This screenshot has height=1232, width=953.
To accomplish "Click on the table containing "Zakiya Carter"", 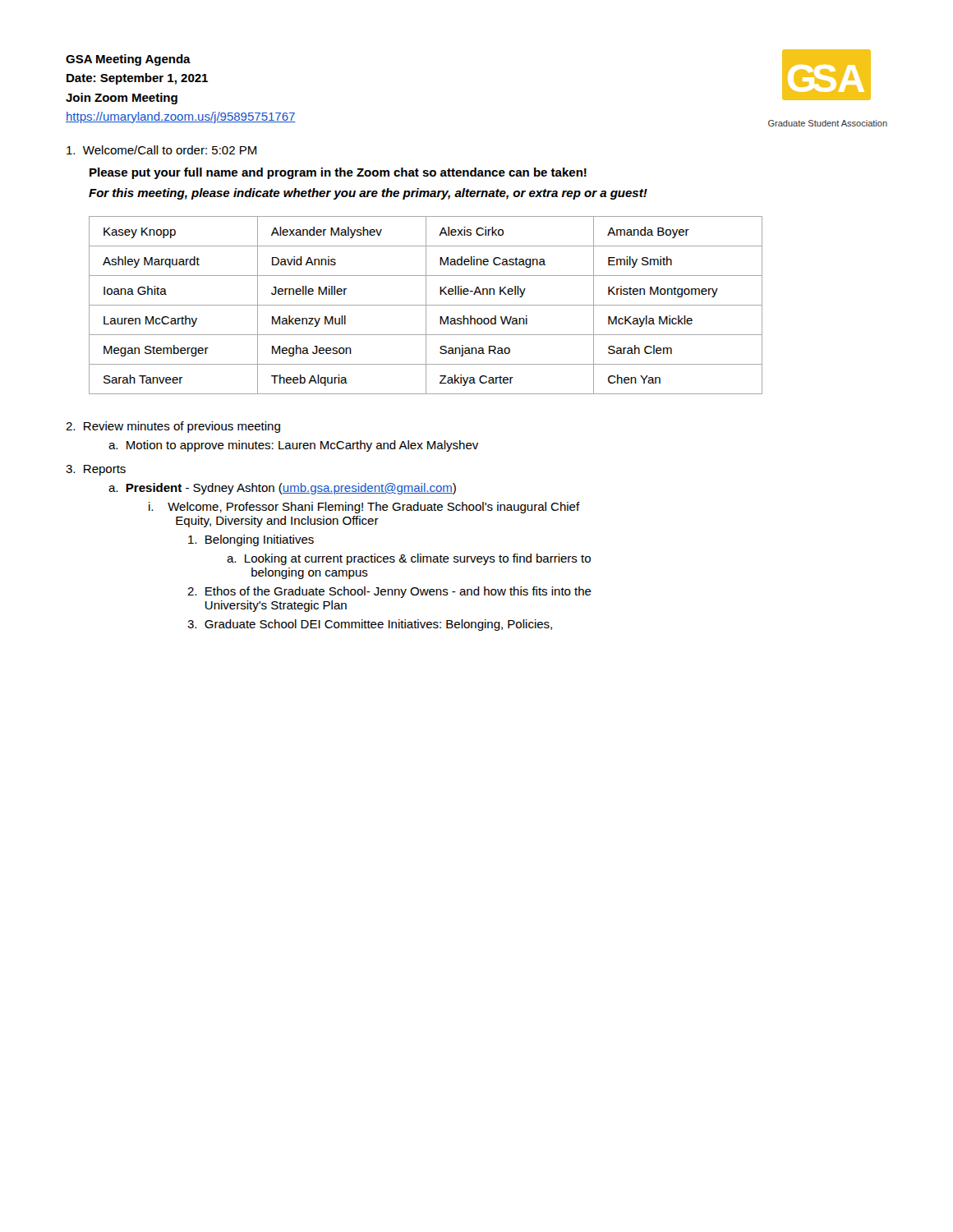I will (488, 305).
